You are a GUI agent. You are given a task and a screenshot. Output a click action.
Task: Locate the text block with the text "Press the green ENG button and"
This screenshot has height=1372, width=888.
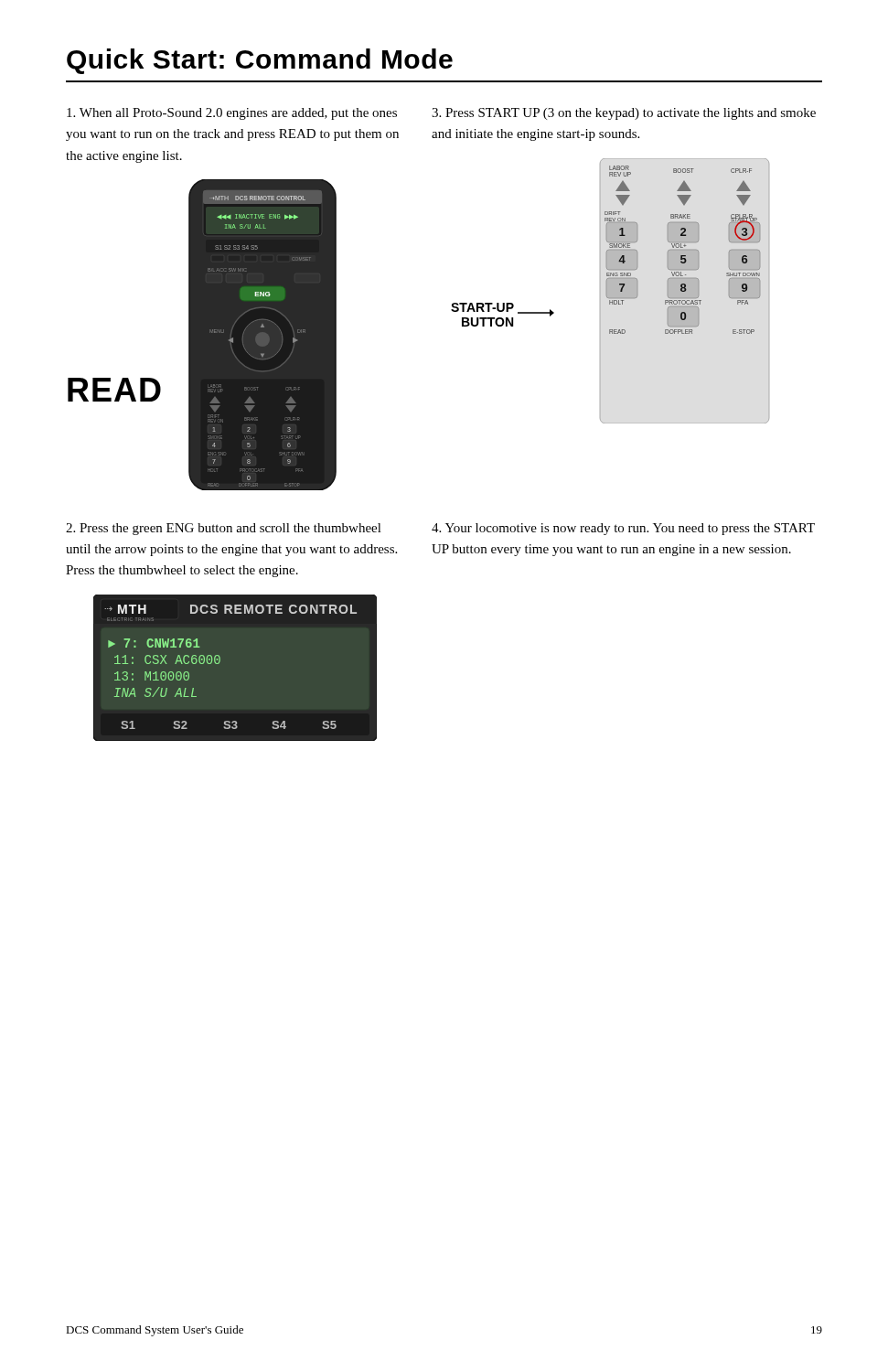point(232,549)
